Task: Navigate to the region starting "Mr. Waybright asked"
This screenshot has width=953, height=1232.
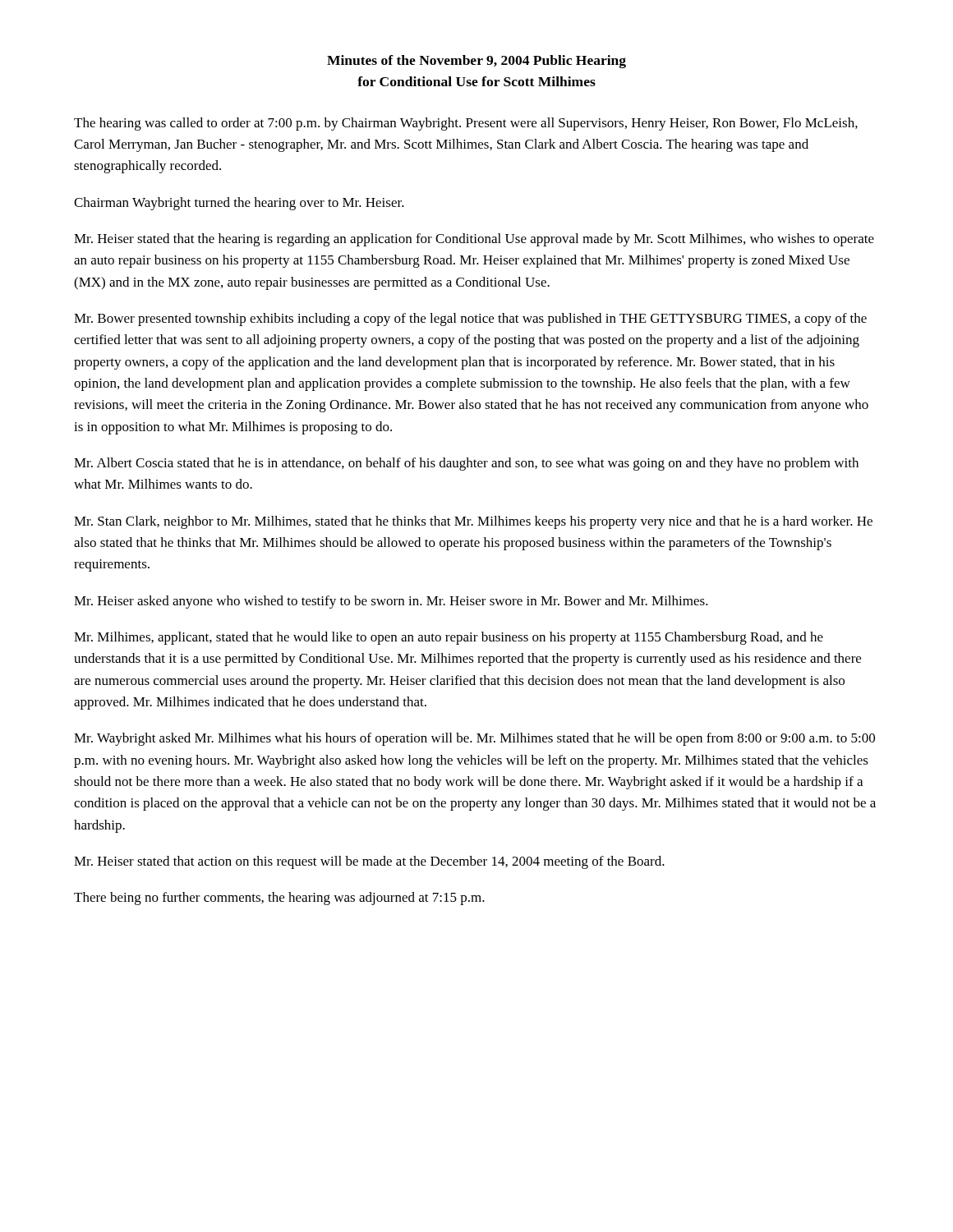Action: (x=475, y=782)
